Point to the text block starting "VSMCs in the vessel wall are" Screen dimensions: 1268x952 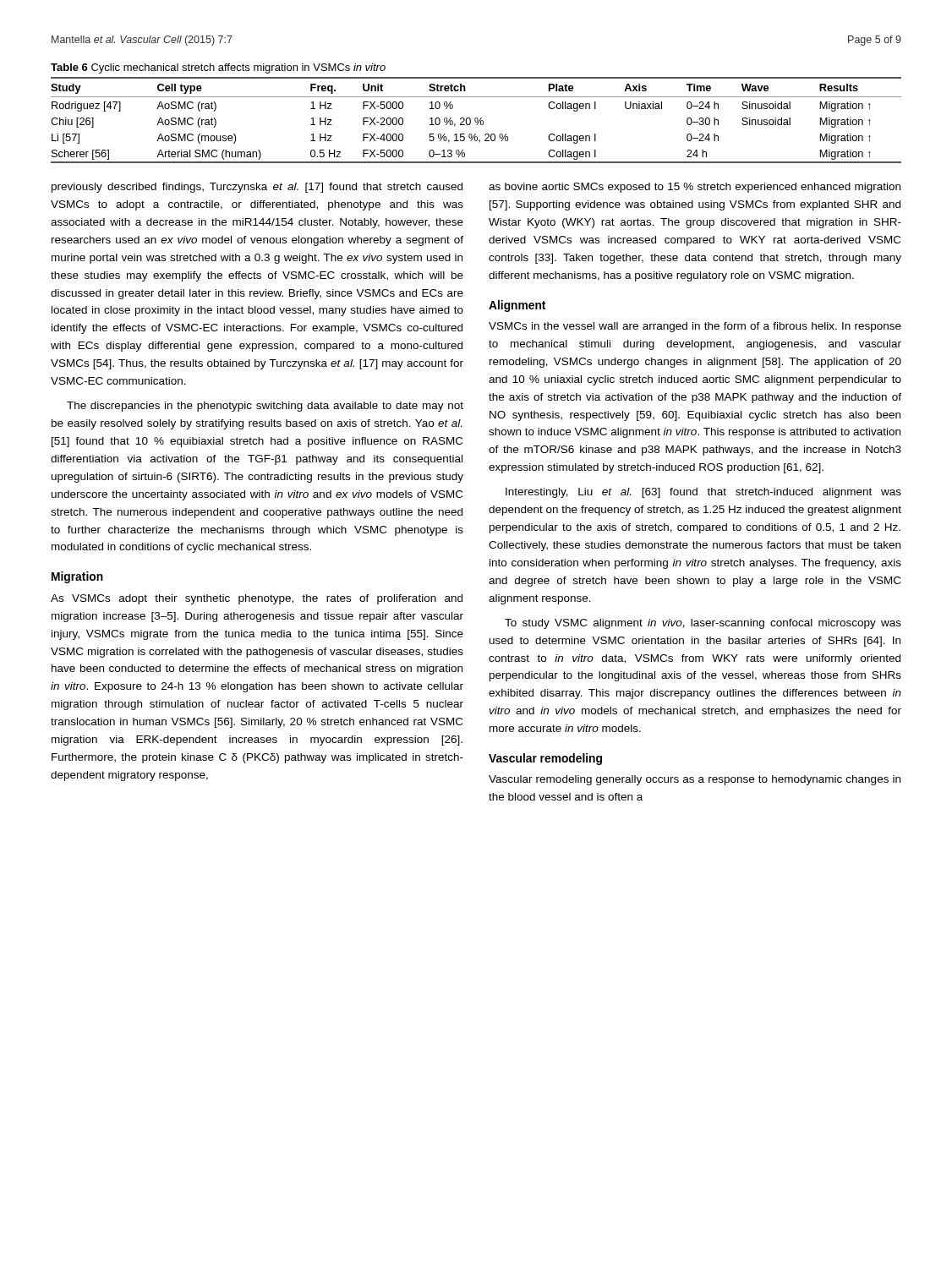pyautogui.click(x=695, y=397)
